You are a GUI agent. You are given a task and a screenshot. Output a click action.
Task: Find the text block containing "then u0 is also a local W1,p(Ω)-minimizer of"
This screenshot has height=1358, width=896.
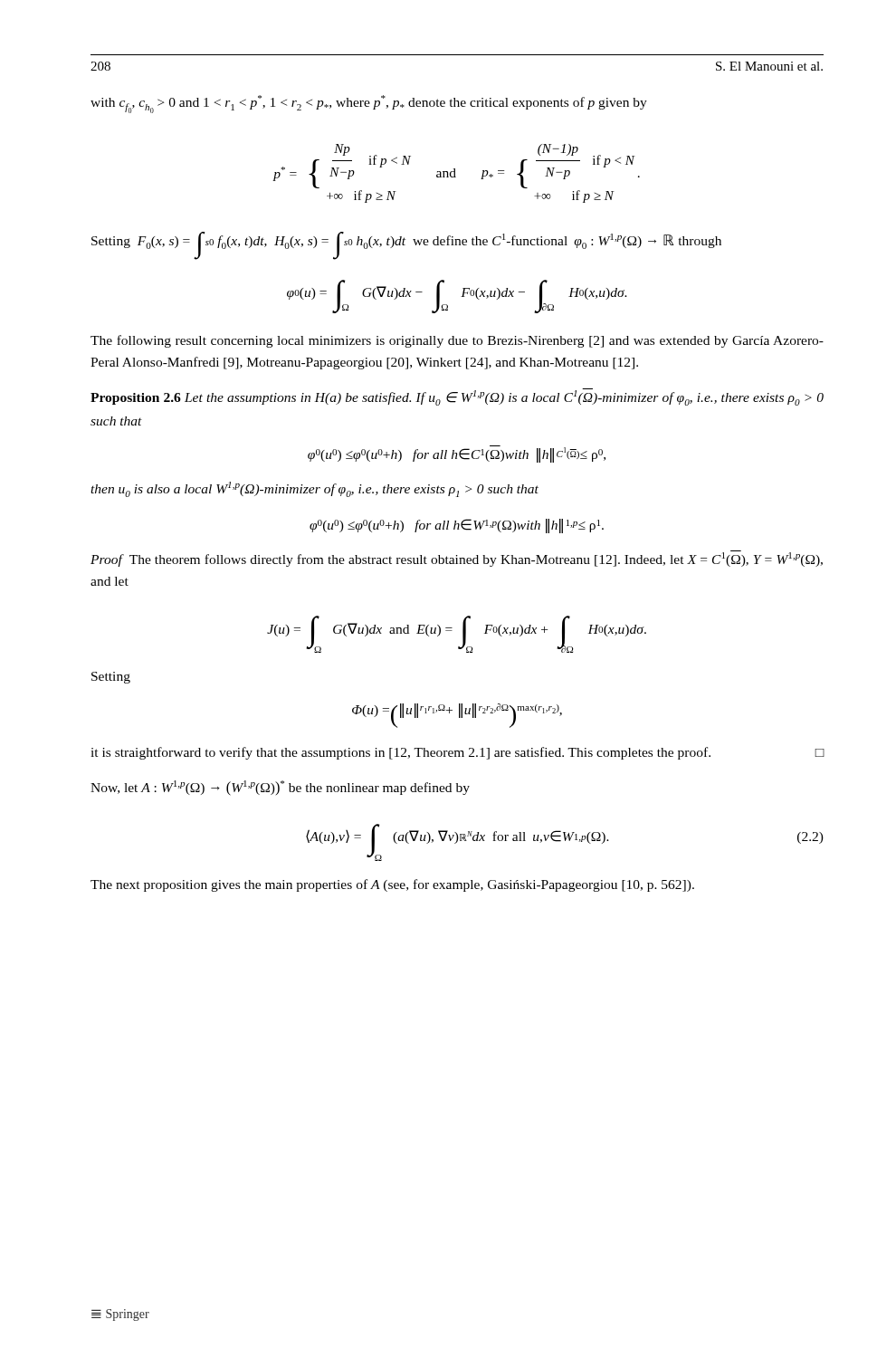point(314,489)
